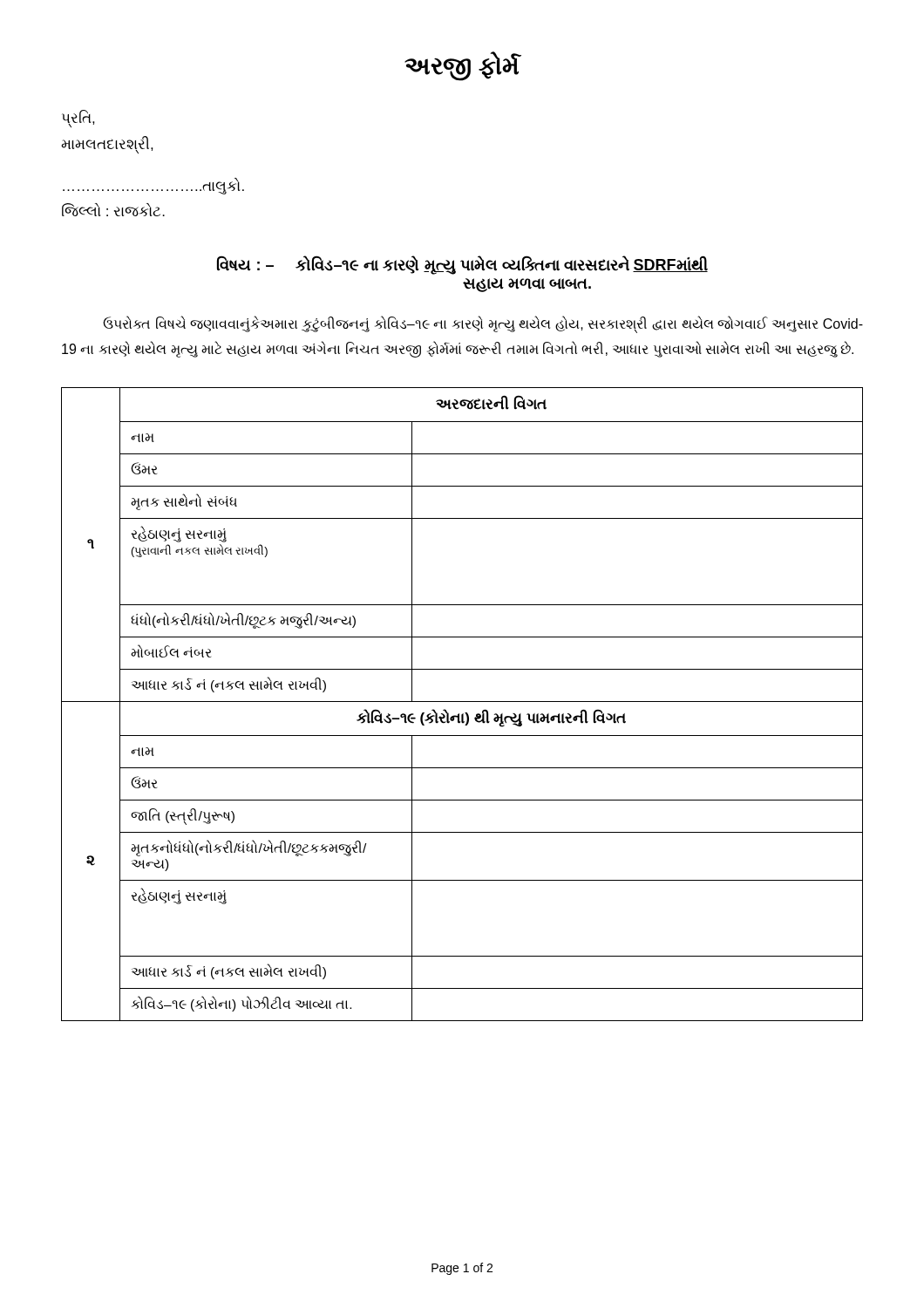This screenshot has width=924, height=1308.
Task: Click on the table containing "અરજદારની વિગત"
Action: [x=462, y=544]
